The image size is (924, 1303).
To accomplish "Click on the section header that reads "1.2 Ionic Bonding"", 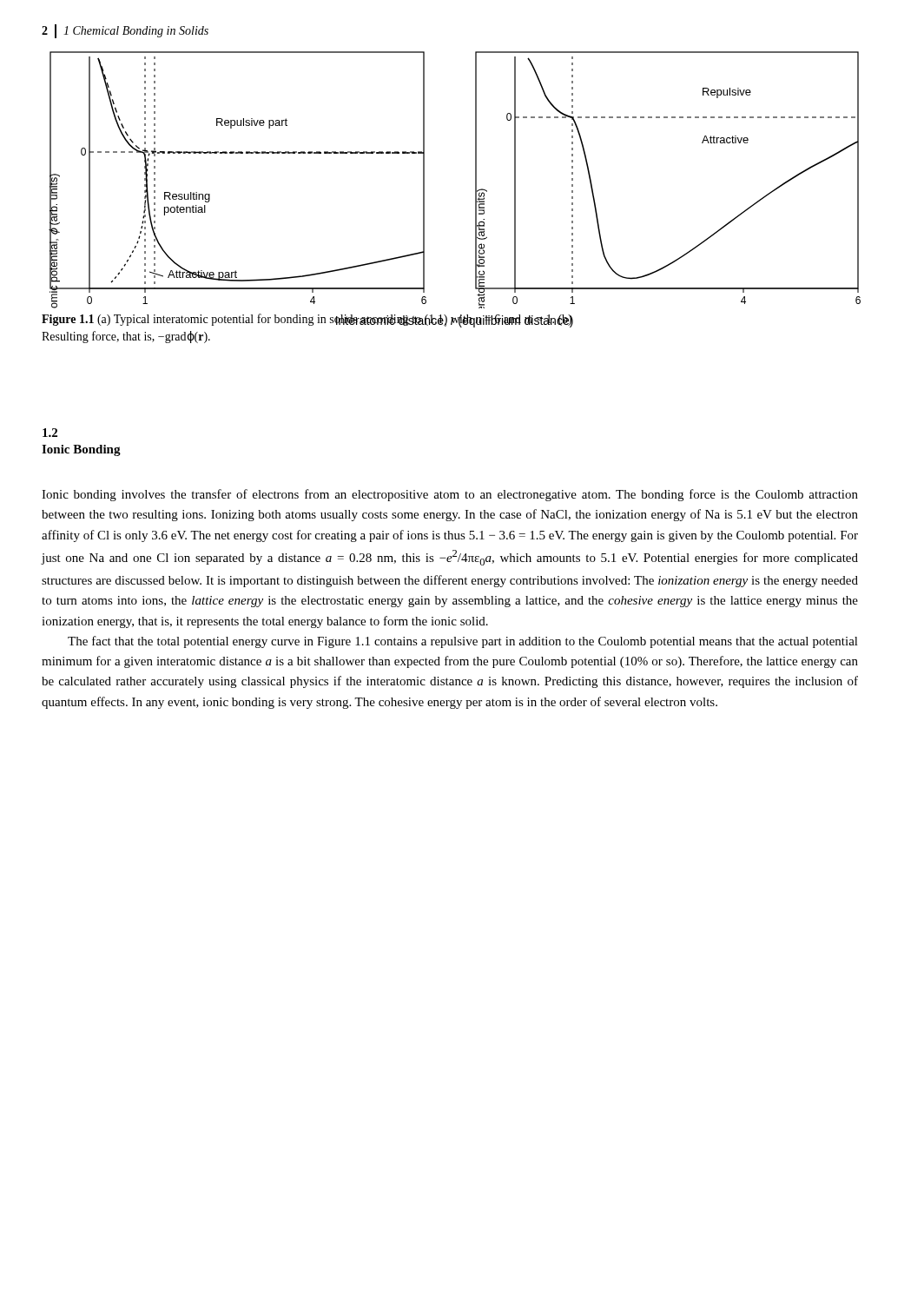I will (x=81, y=441).
